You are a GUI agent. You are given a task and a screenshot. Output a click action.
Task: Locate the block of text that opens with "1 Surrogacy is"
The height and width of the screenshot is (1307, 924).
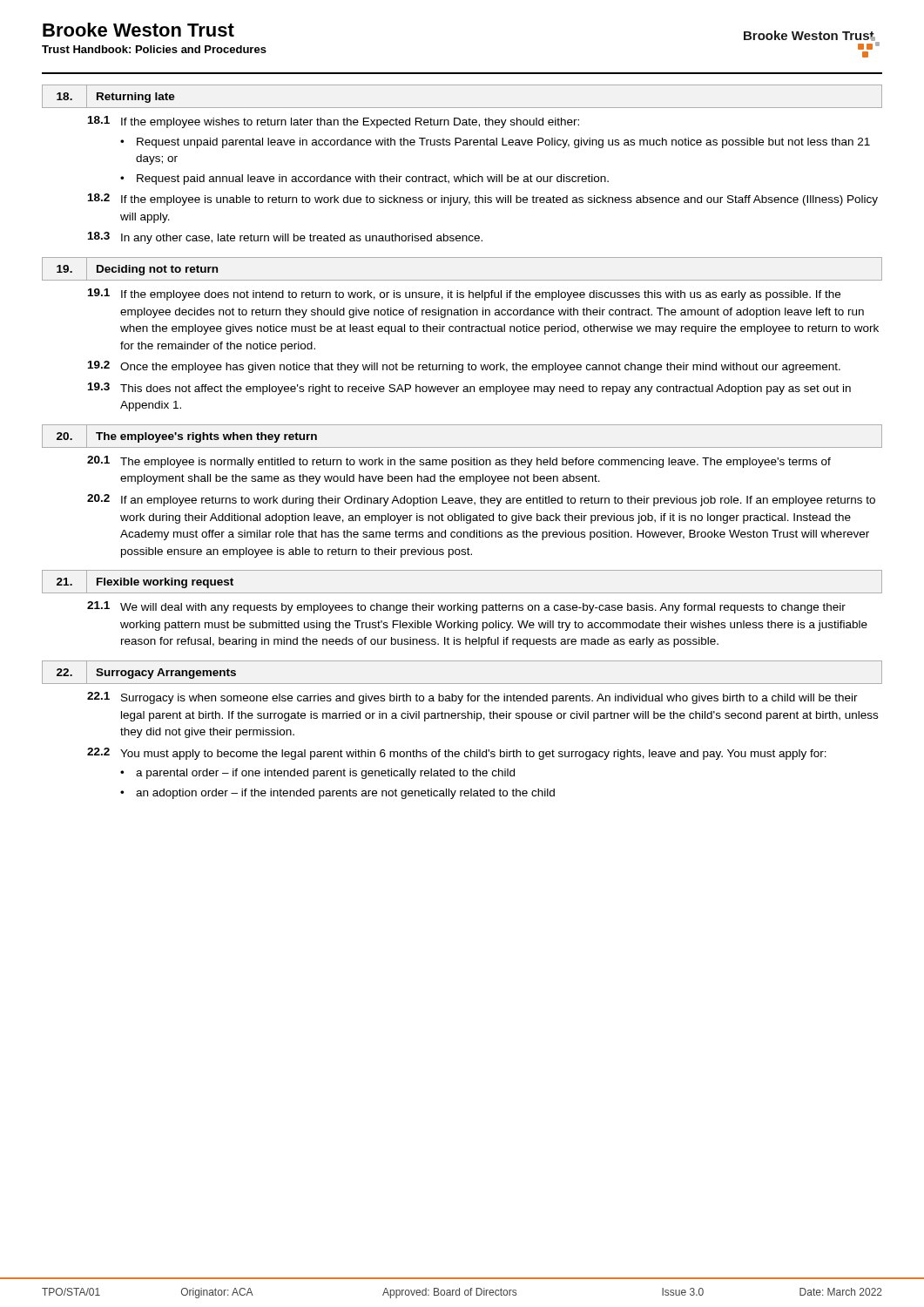[462, 715]
